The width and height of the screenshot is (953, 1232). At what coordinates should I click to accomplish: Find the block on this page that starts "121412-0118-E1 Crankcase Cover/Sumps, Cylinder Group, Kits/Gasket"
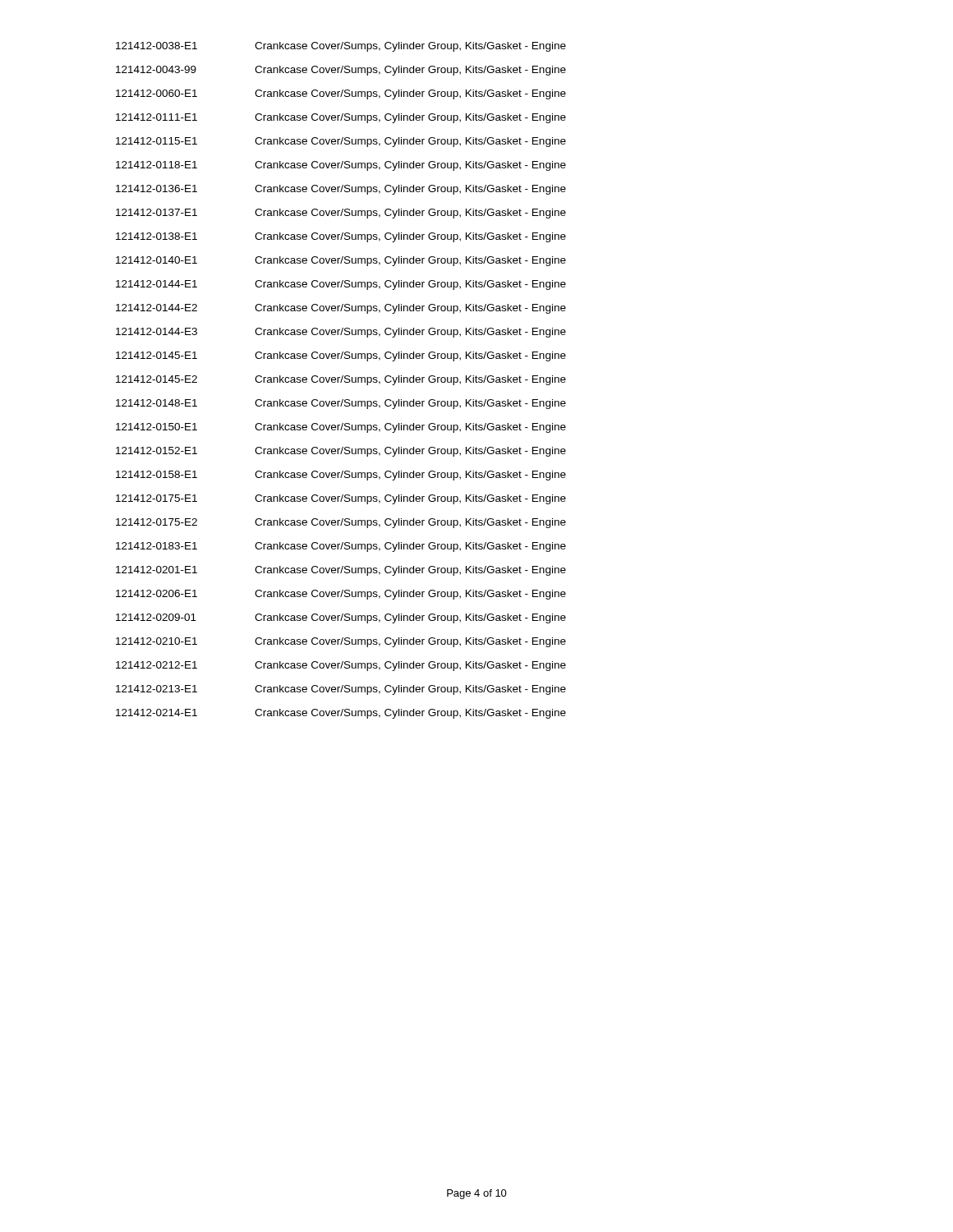pyautogui.click(x=341, y=165)
